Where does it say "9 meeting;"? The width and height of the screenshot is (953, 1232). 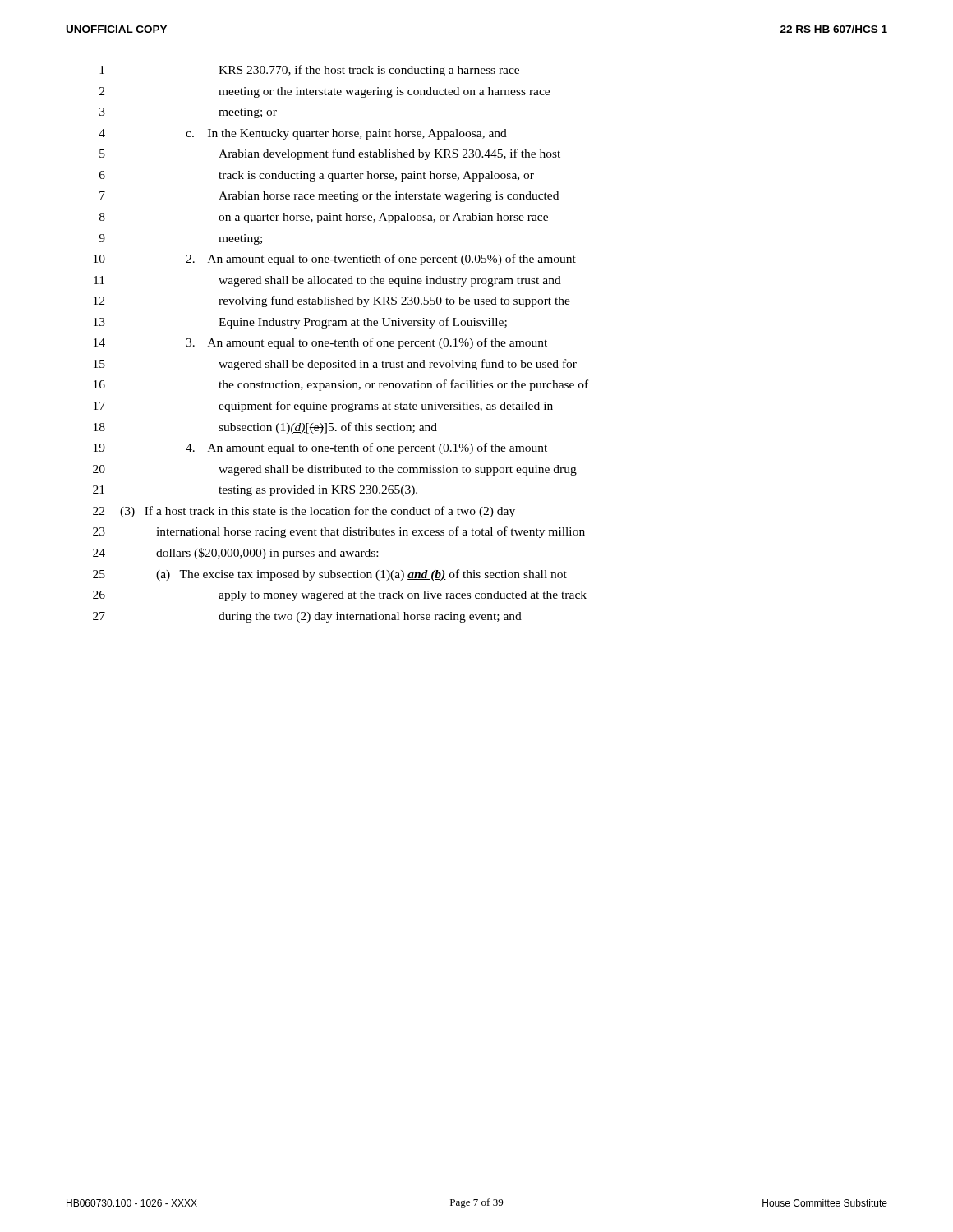(101, 239)
